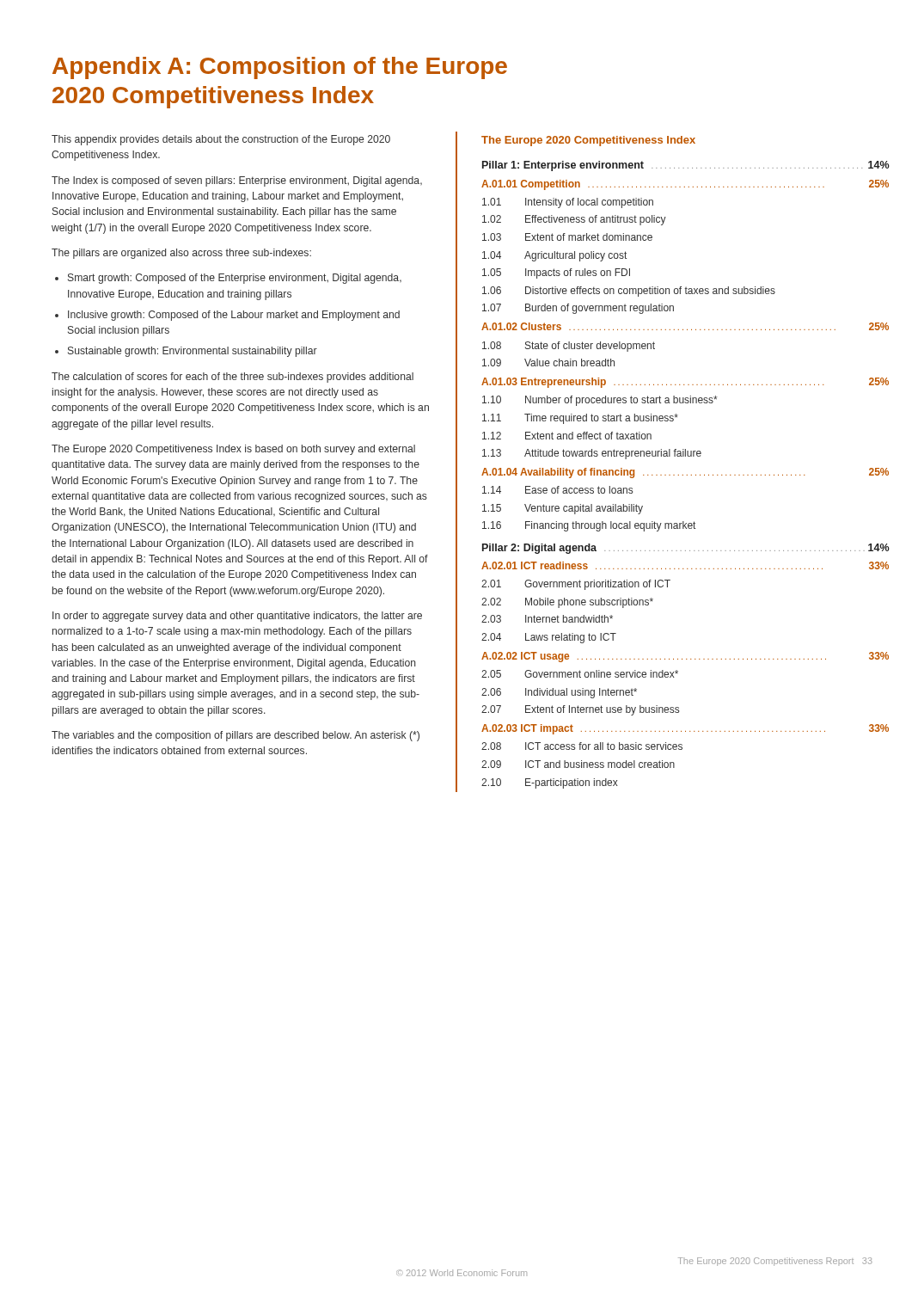Navigate to the block starting "10Number of procedures"

coord(599,400)
